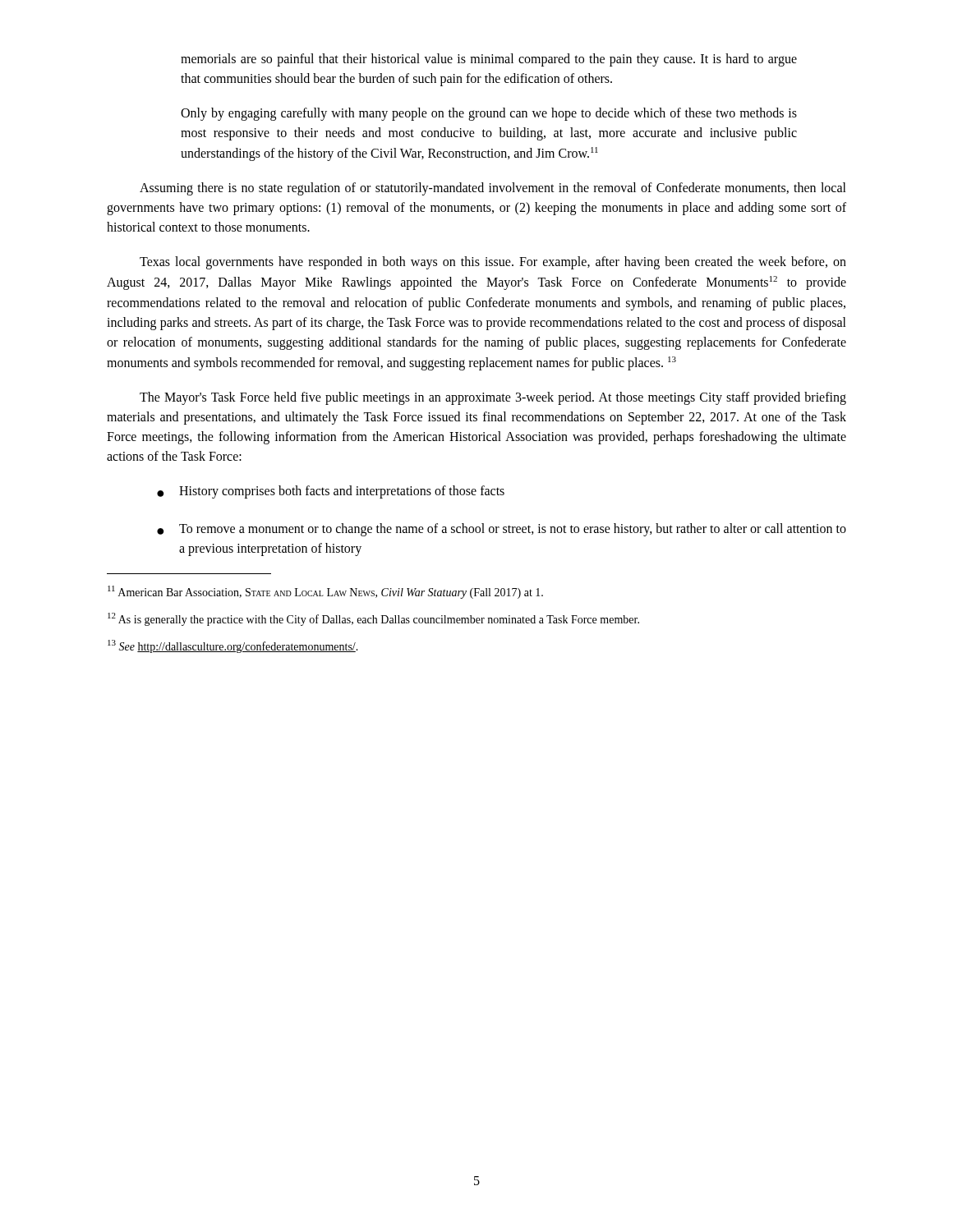The image size is (953, 1232).
Task: Click on the text block with the text "Assuming there is no"
Action: [x=476, y=208]
